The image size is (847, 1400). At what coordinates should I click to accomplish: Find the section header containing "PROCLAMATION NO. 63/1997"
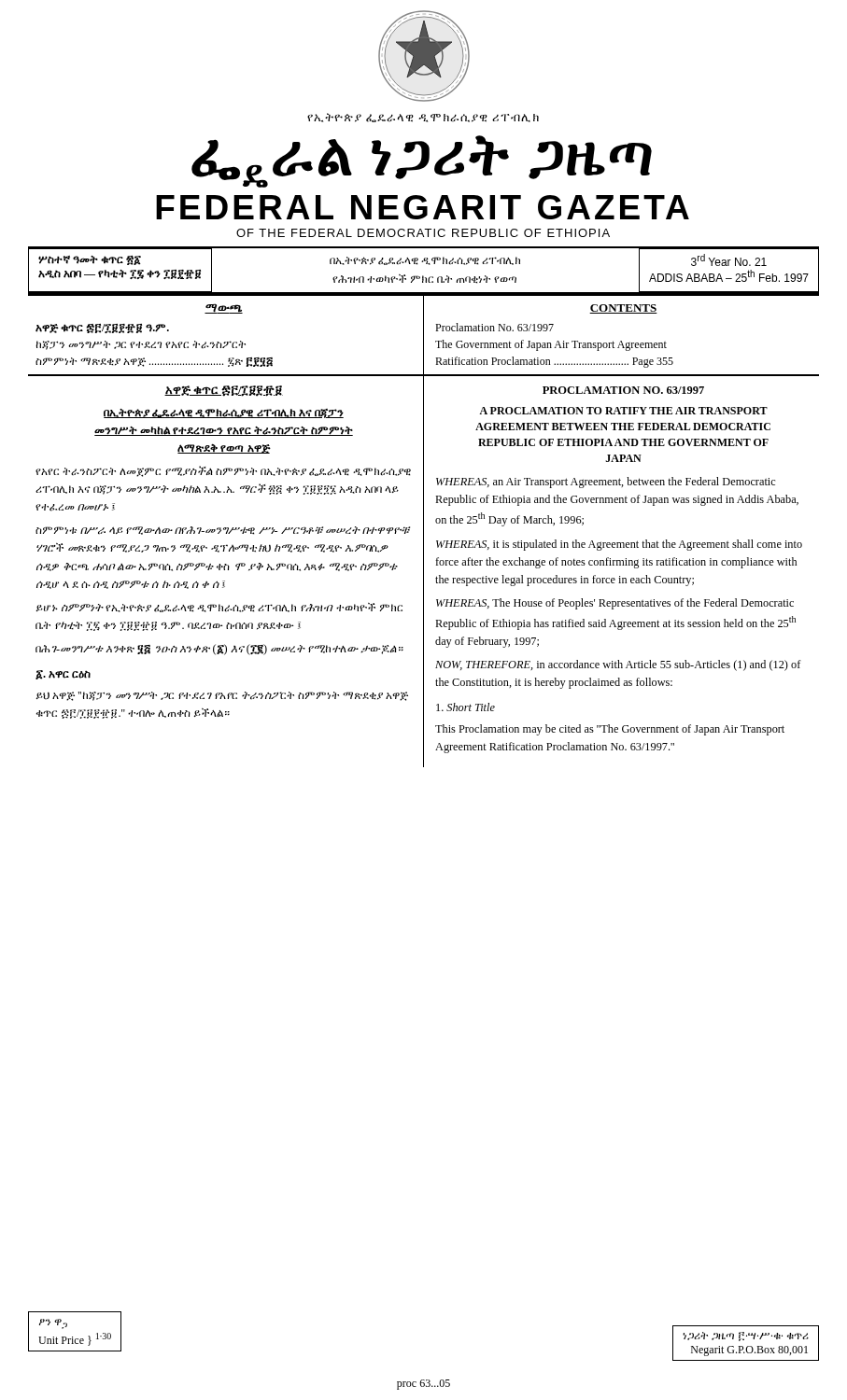click(x=623, y=390)
